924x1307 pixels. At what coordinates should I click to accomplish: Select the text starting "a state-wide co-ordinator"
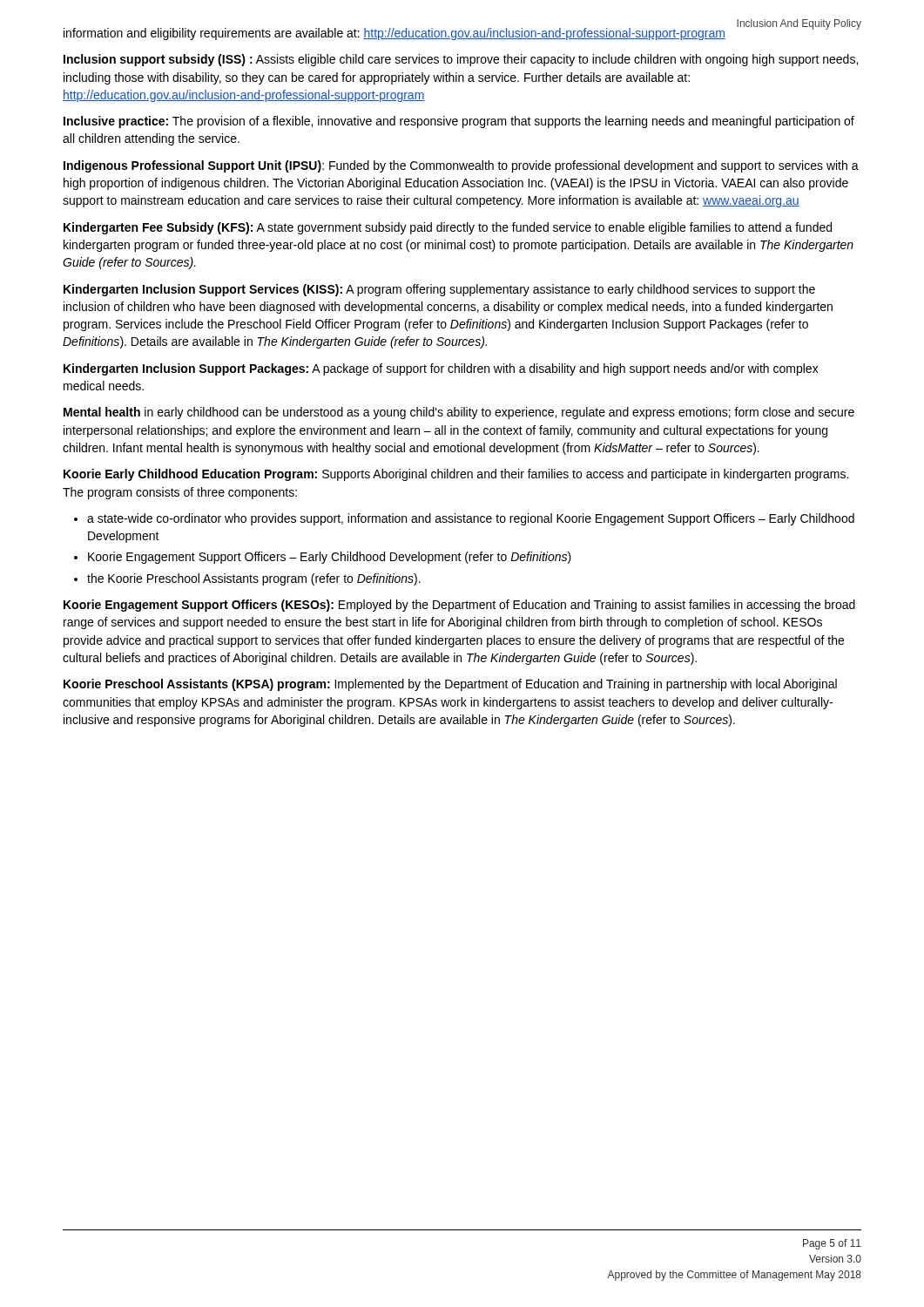[471, 527]
